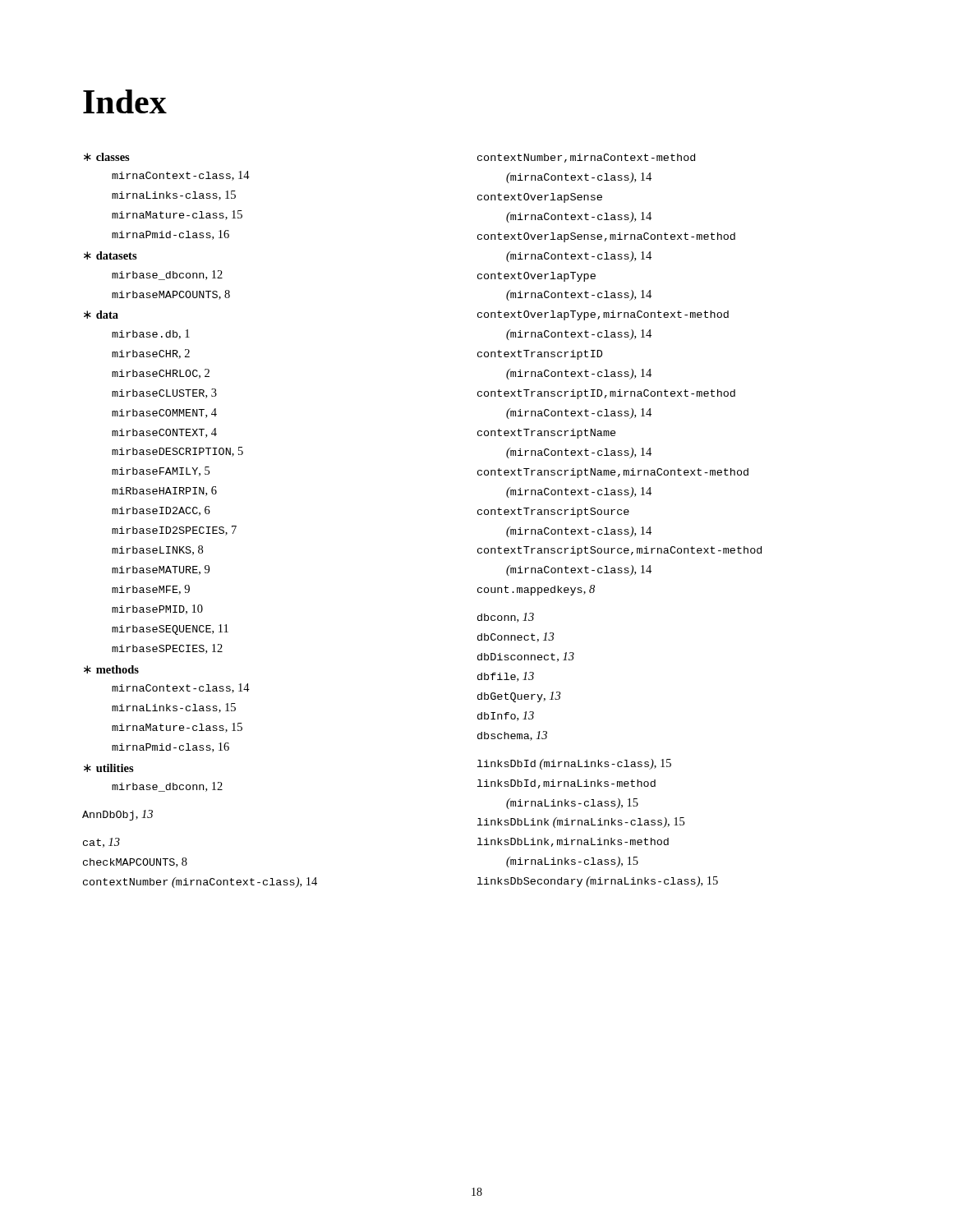Click on the text block starting "∗ classes mirnaContext-class, 14 mirnaLinks-class, 15 mirnaMature-class, 15"
The width and height of the screenshot is (953, 1232).
(x=166, y=196)
